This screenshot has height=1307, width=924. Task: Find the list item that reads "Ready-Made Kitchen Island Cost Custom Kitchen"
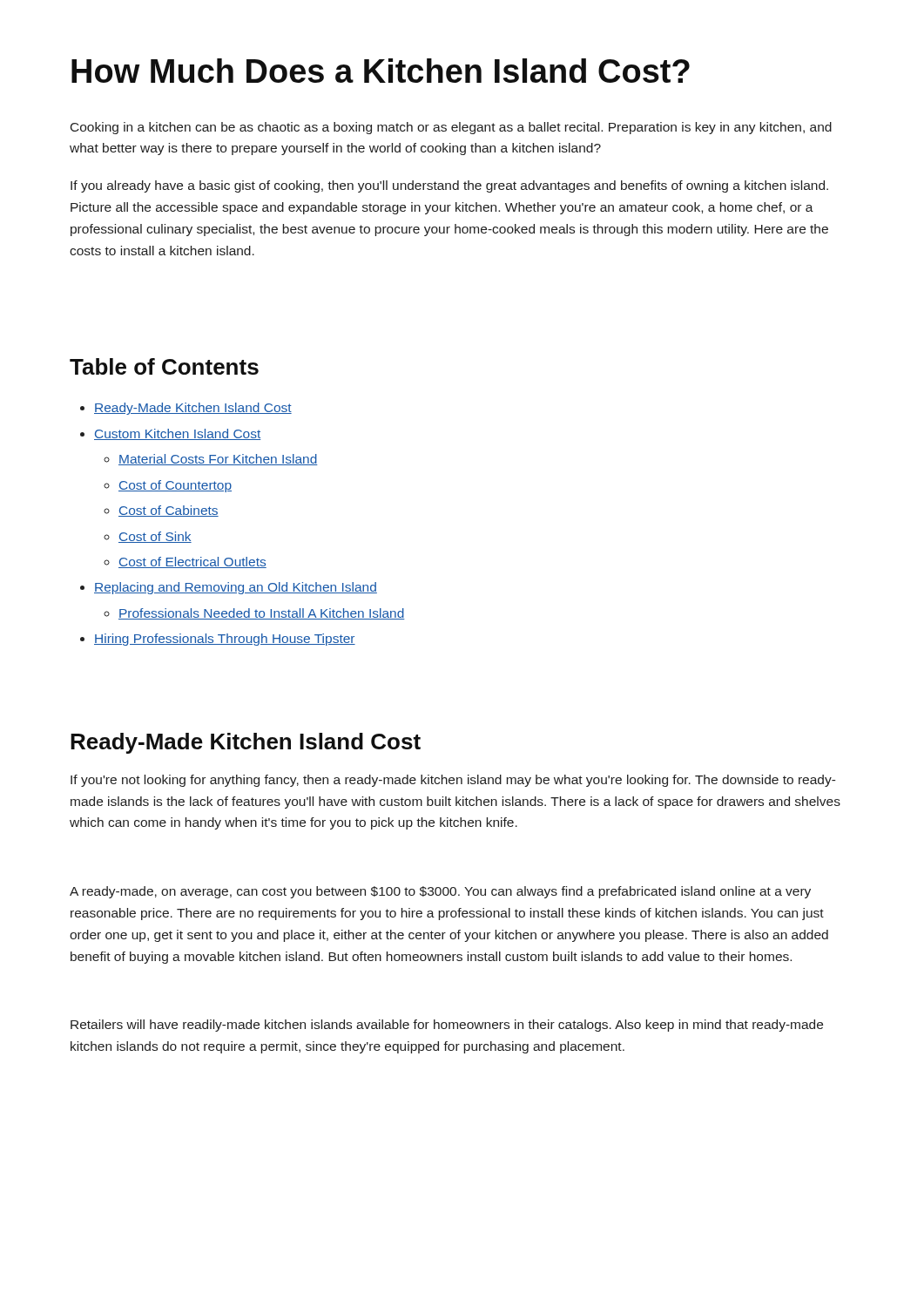186,409
